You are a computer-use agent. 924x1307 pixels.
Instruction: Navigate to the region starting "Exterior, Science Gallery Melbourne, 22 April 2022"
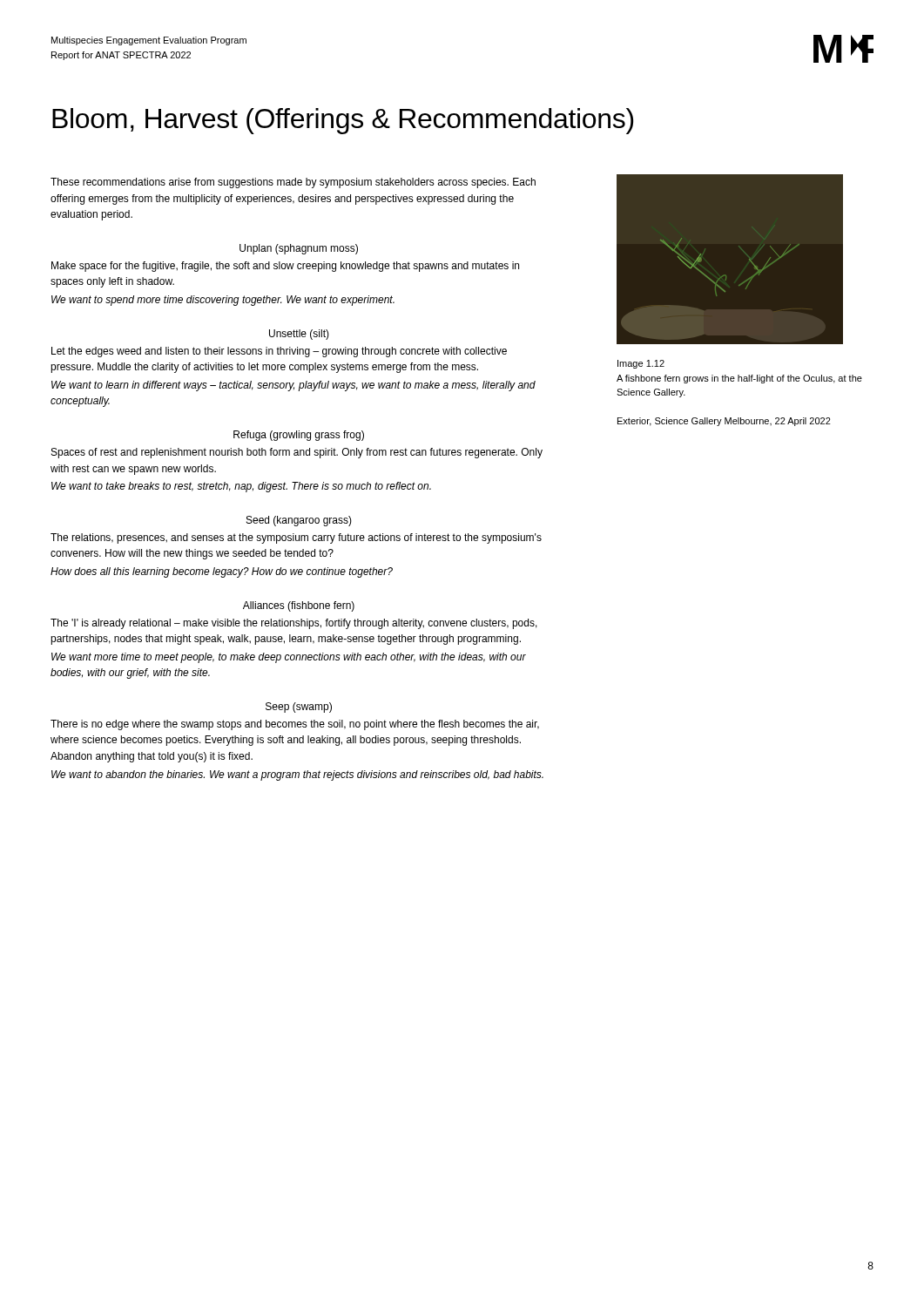coord(724,420)
